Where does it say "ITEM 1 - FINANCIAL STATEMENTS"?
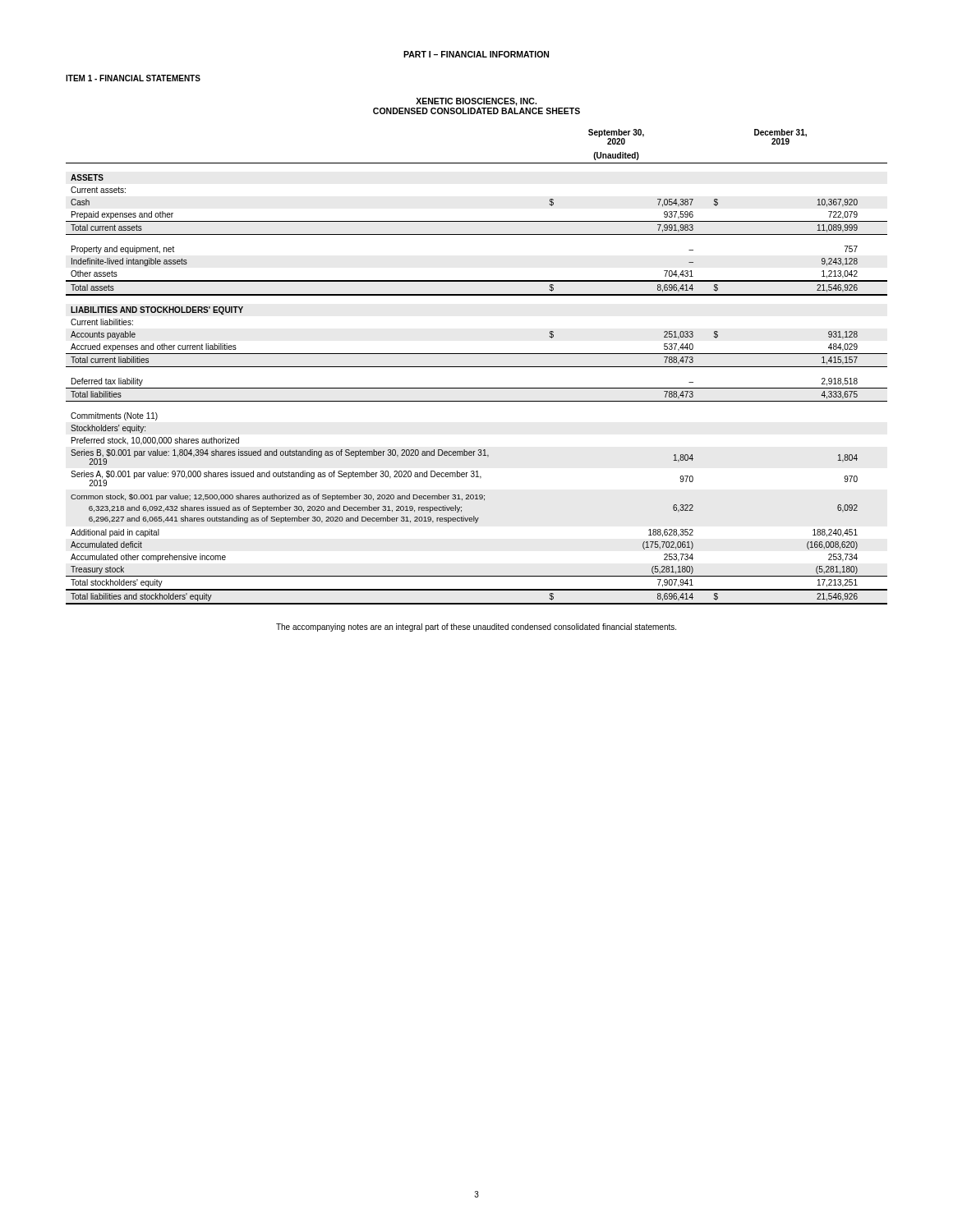 click(133, 78)
